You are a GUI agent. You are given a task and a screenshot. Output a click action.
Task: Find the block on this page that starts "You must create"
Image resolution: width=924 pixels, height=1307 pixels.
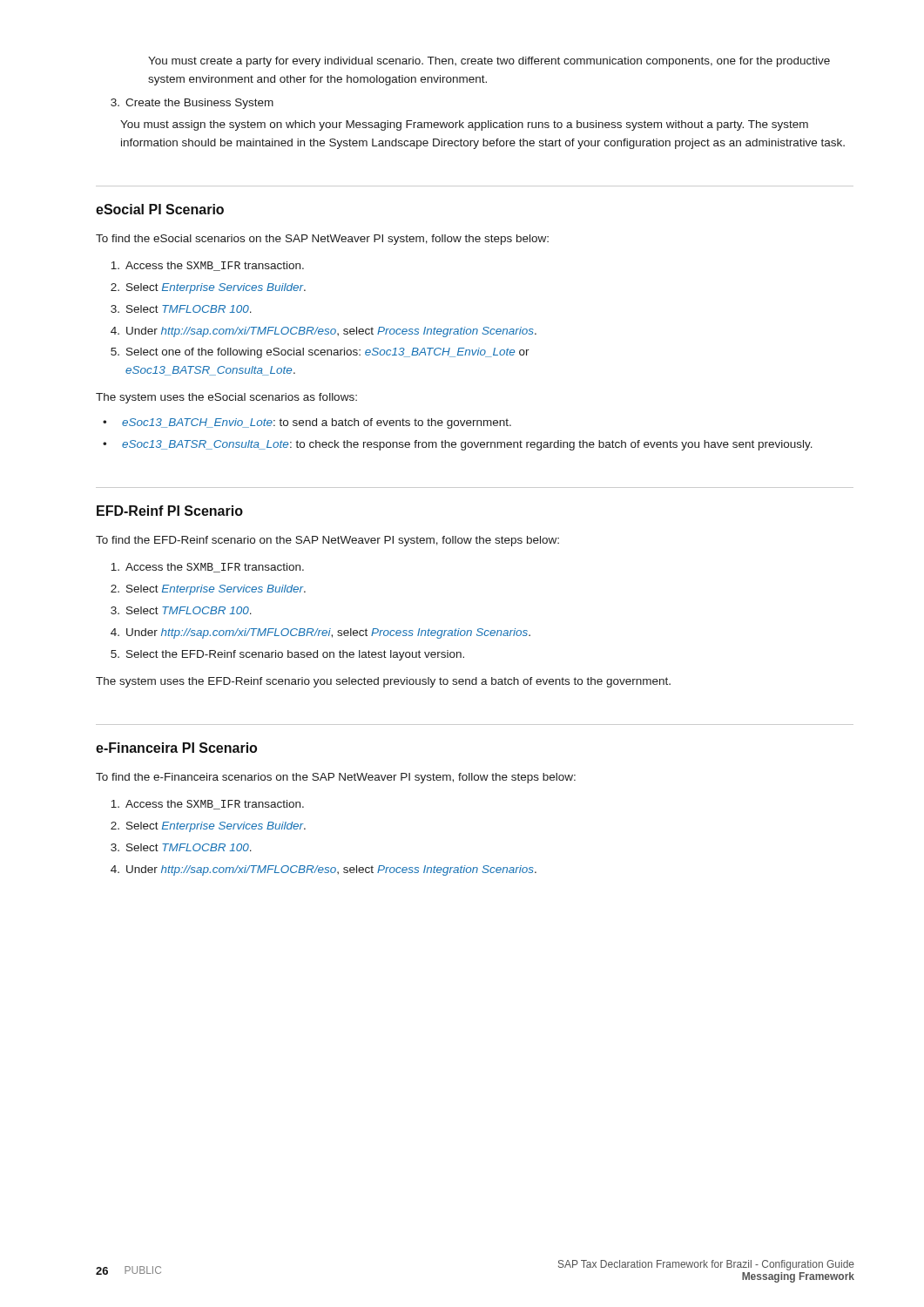pos(489,70)
